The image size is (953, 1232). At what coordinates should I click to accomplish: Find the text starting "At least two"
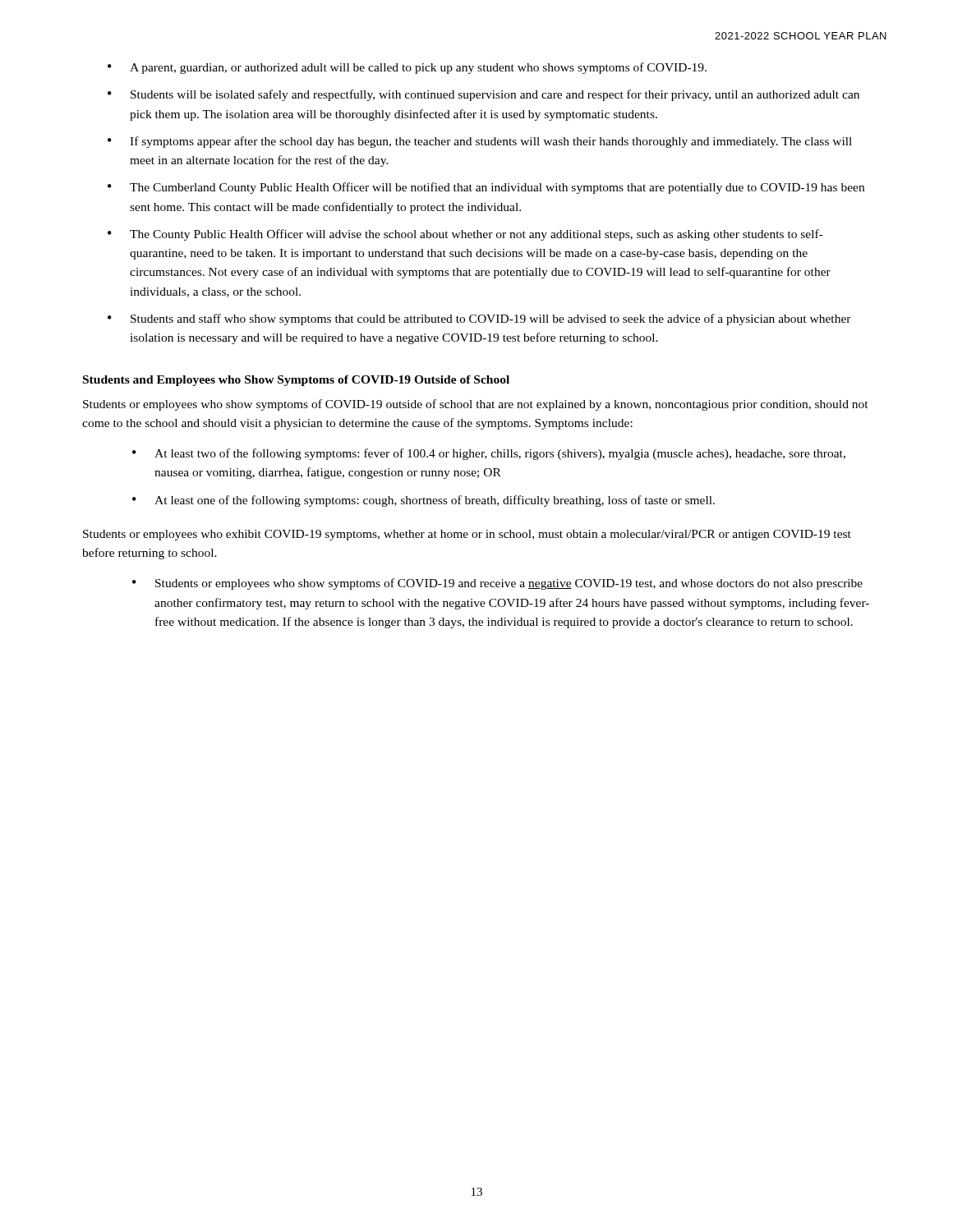(501, 463)
